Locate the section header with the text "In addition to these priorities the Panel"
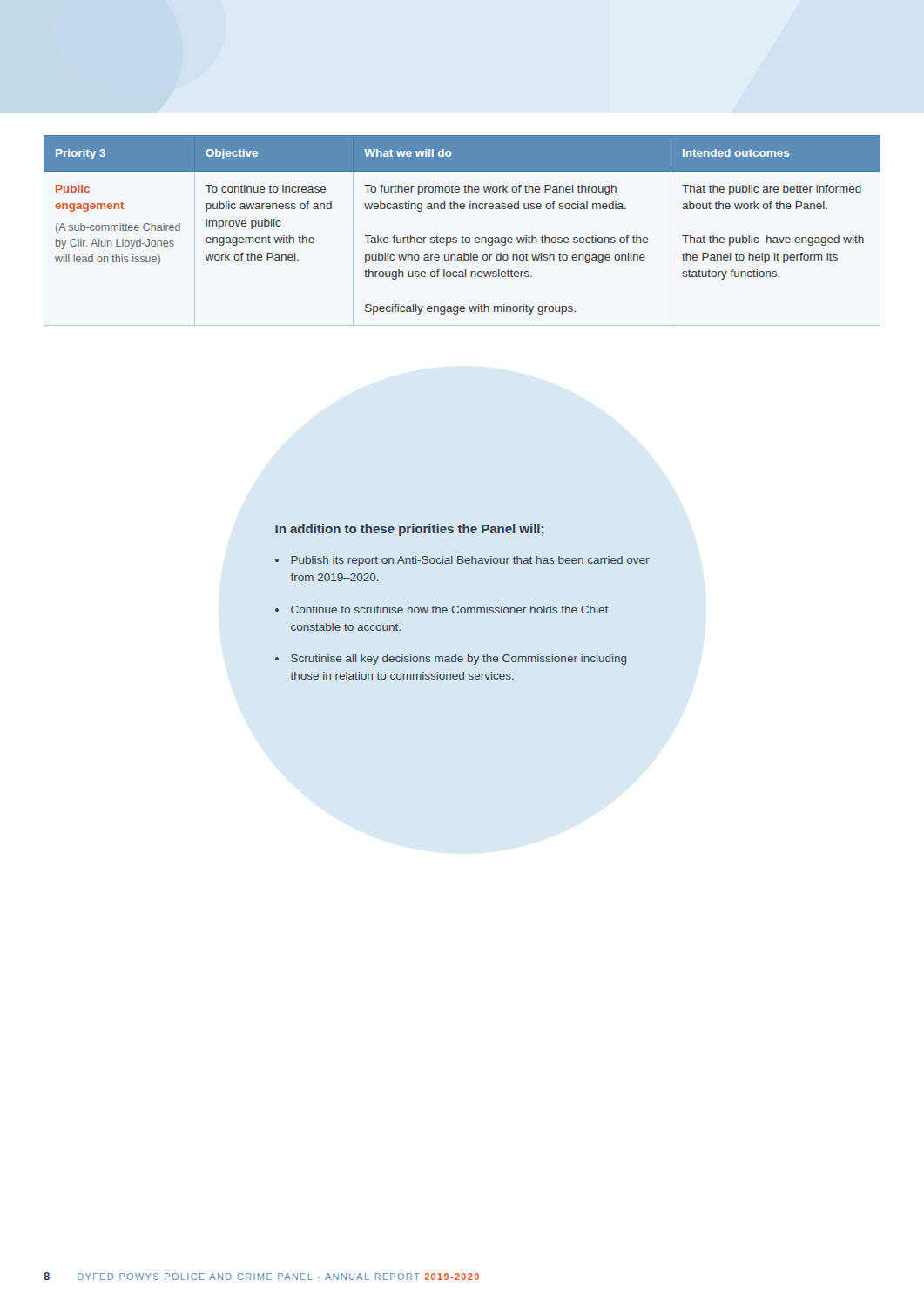 (x=410, y=528)
